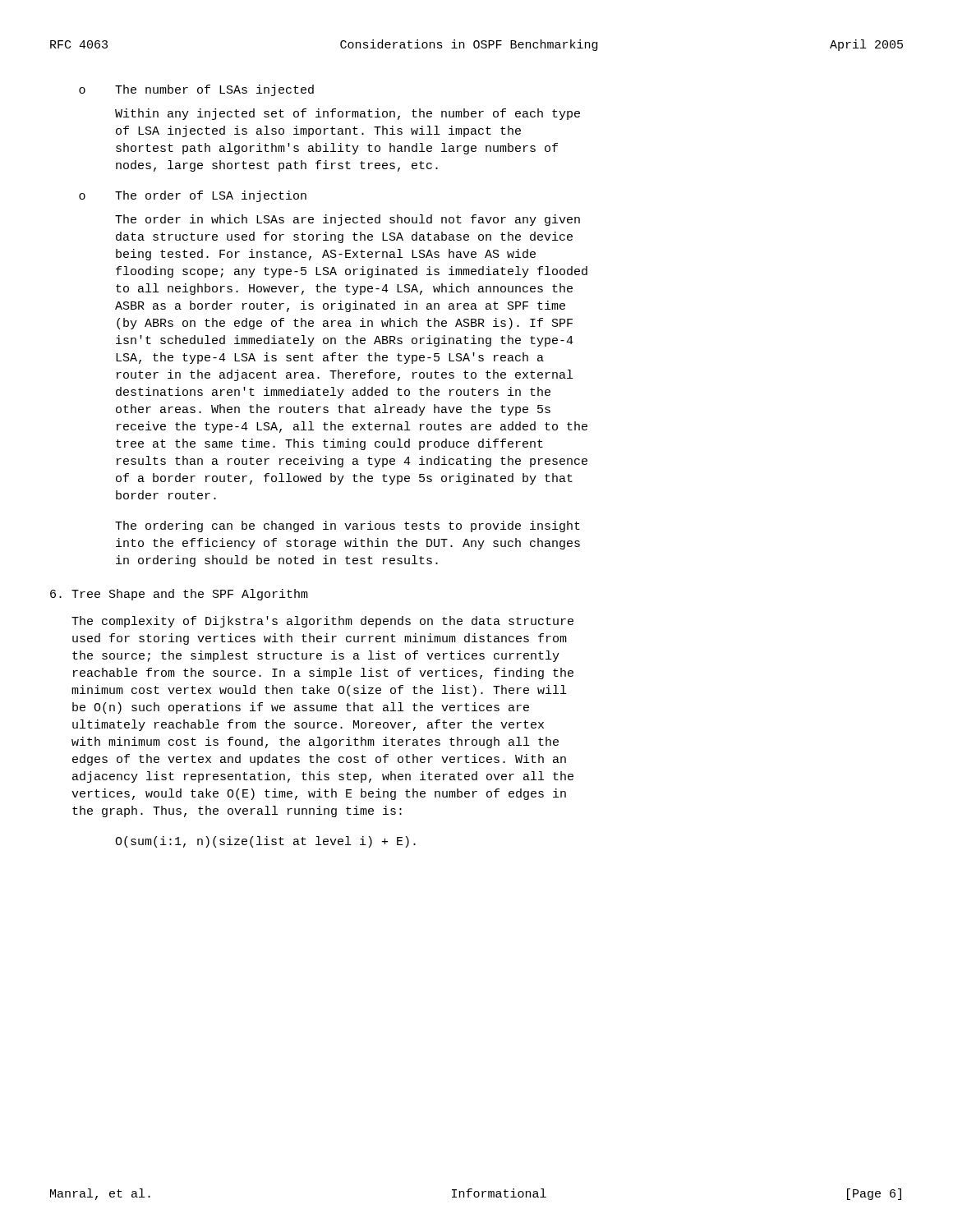Point to the block beginning "The complexity of Dijkstra's algorithm depends on"

pyautogui.click(x=312, y=717)
